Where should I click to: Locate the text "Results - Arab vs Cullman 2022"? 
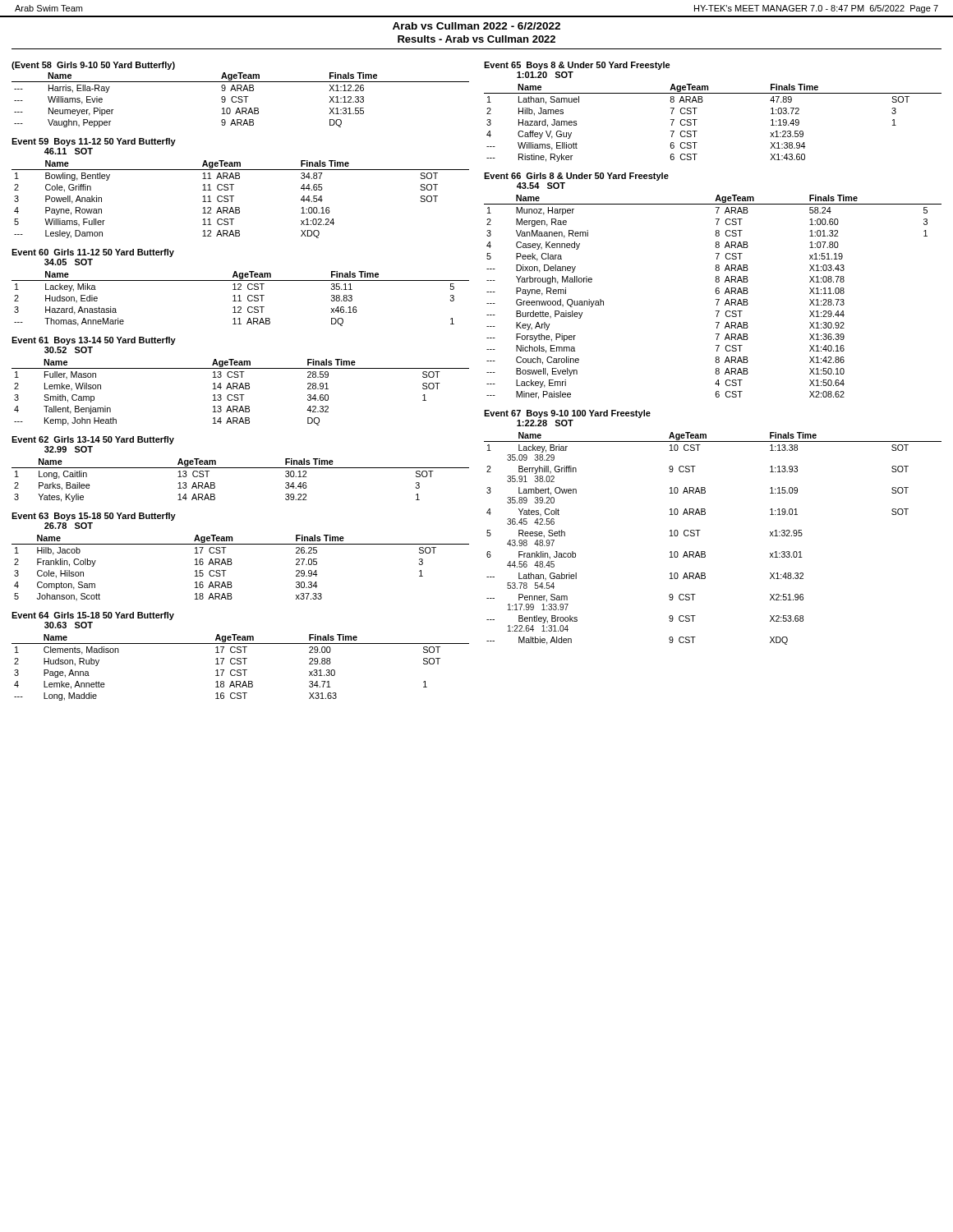coord(476,39)
